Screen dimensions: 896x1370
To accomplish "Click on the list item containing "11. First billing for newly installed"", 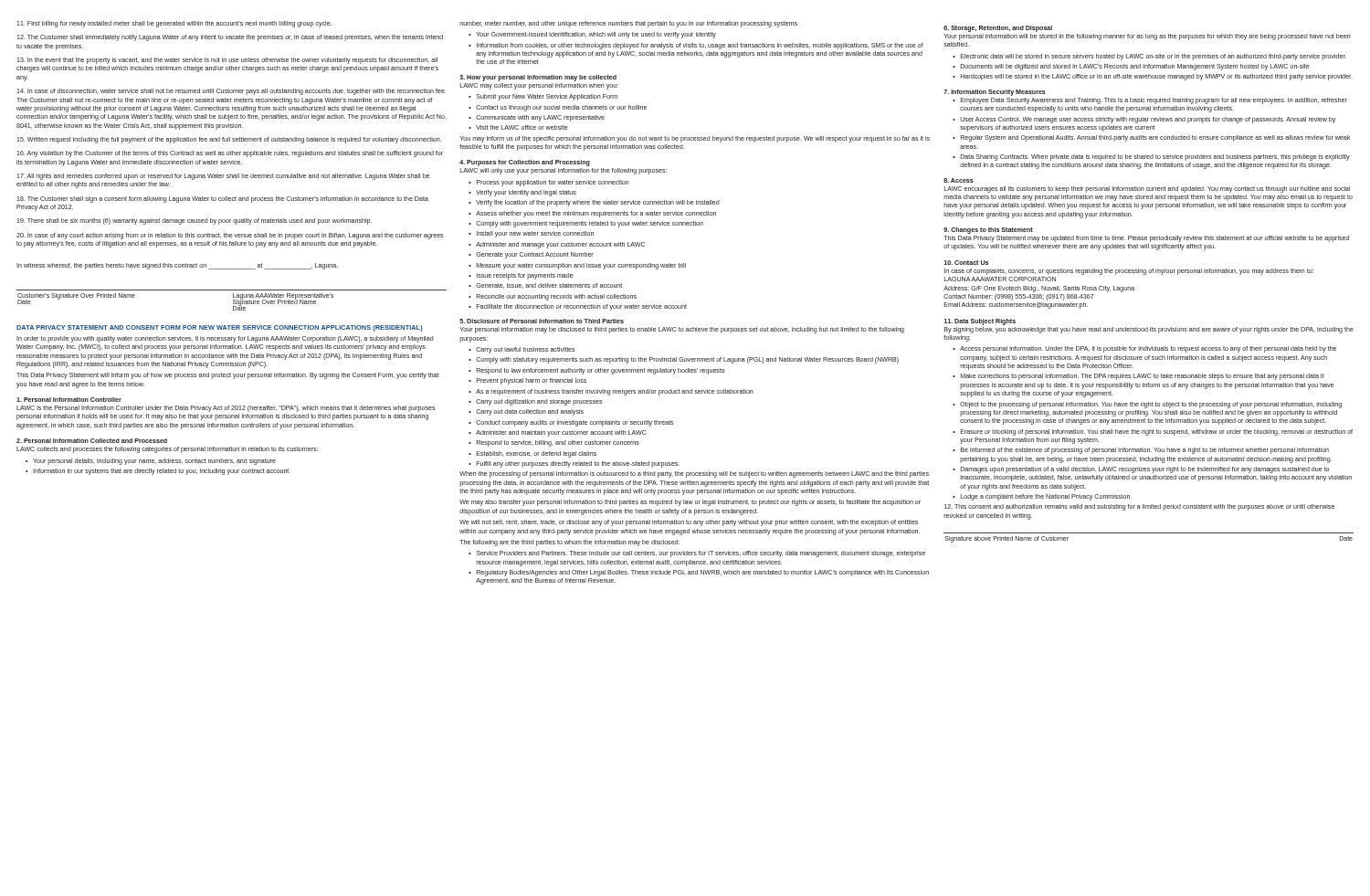I will [x=232, y=24].
